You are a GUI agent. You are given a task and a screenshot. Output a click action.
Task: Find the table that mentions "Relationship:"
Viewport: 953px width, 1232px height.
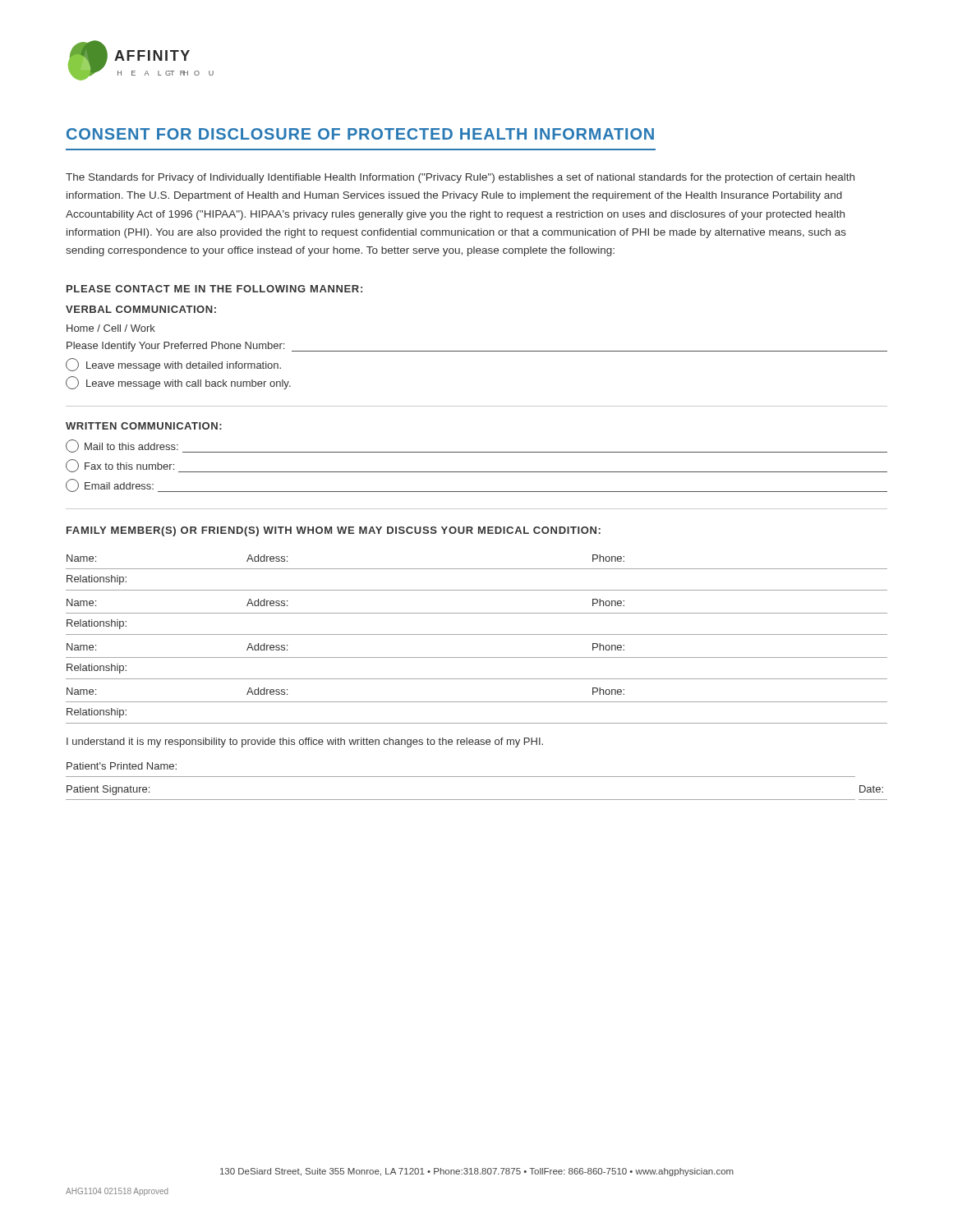476,635
